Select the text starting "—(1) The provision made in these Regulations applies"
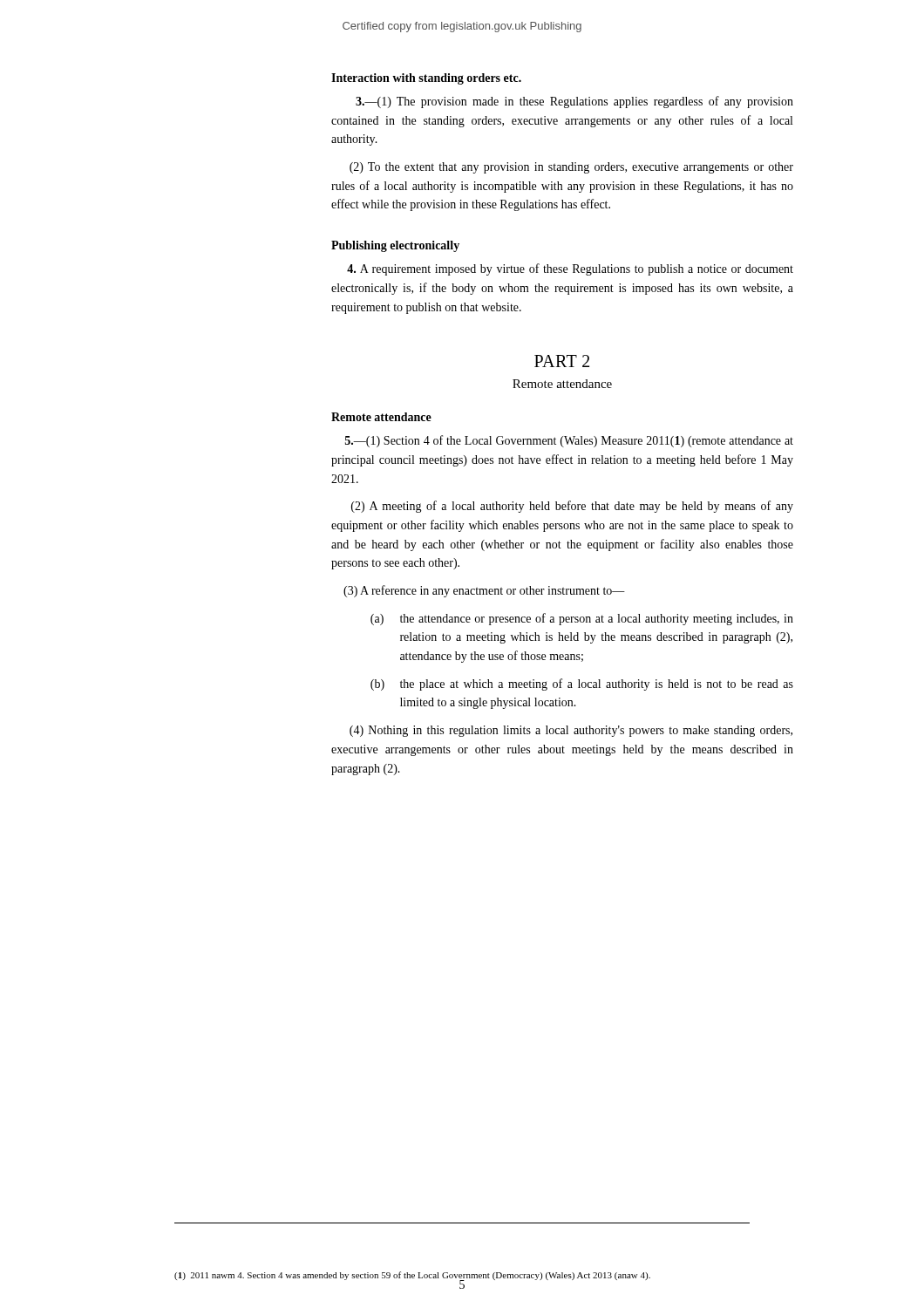Viewport: 924px width, 1308px height. 562,121
